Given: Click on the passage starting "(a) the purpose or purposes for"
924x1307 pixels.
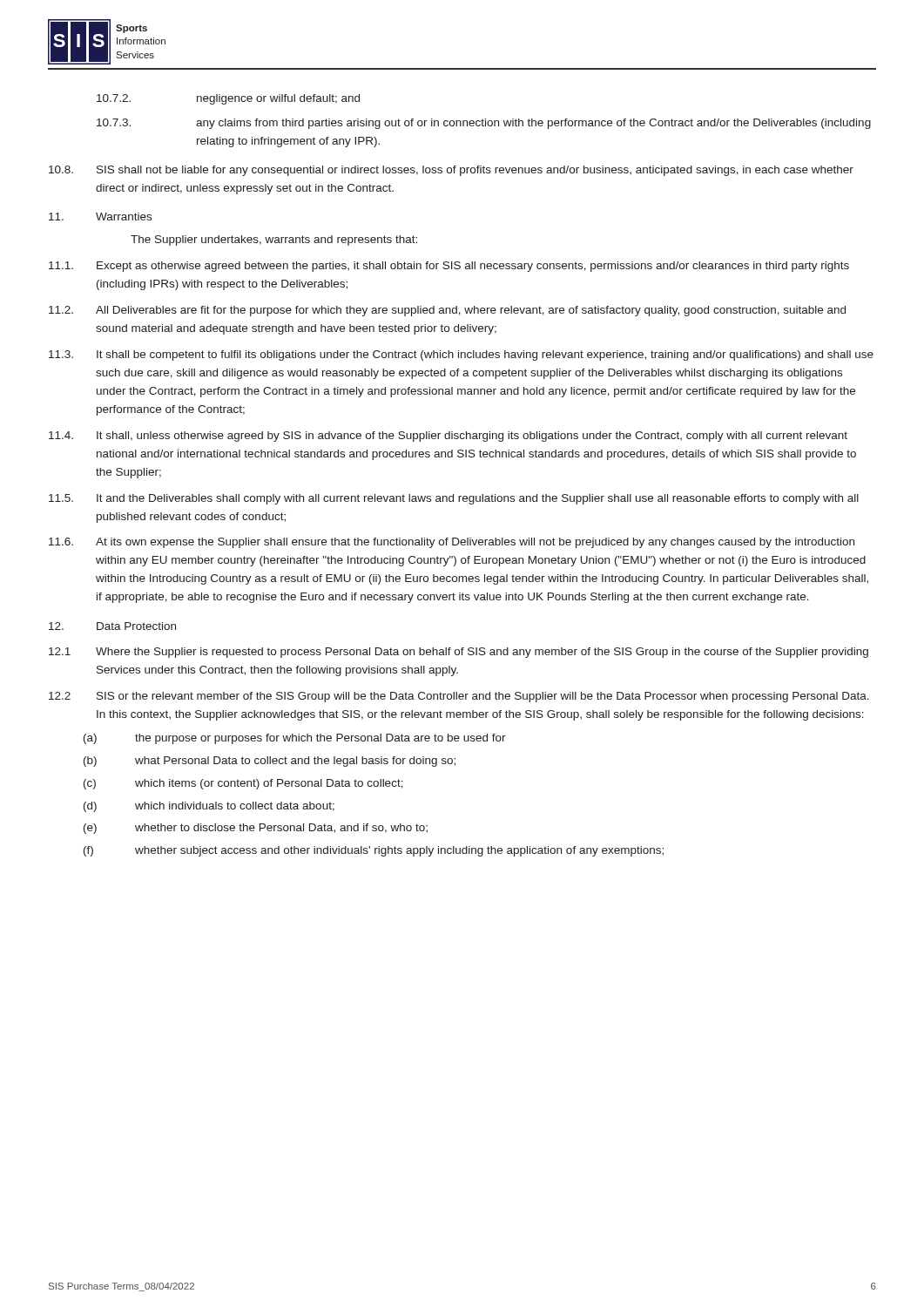Looking at the screenshot, I should (462, 738).
